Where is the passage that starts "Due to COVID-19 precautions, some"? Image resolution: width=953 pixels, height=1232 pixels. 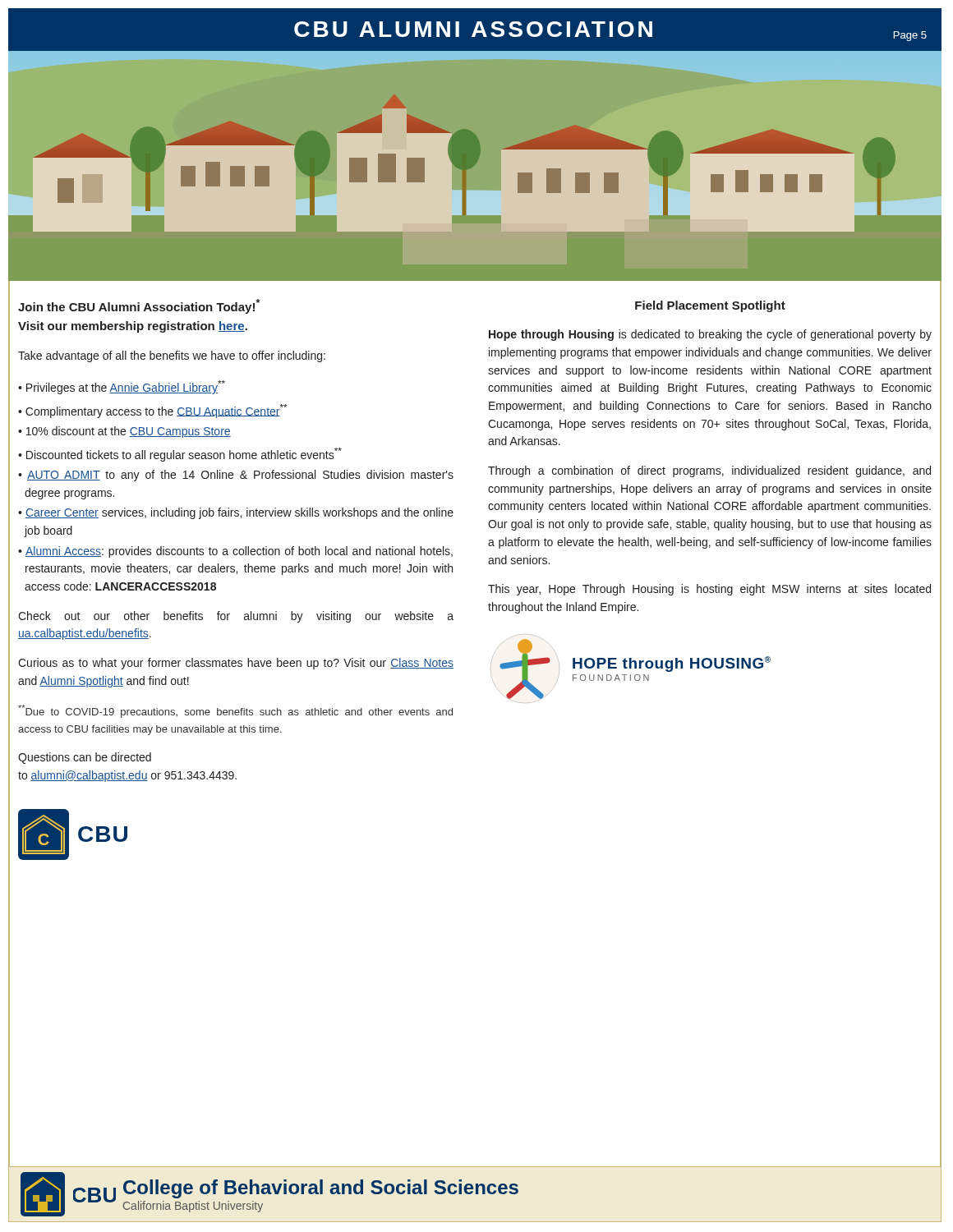236,720
